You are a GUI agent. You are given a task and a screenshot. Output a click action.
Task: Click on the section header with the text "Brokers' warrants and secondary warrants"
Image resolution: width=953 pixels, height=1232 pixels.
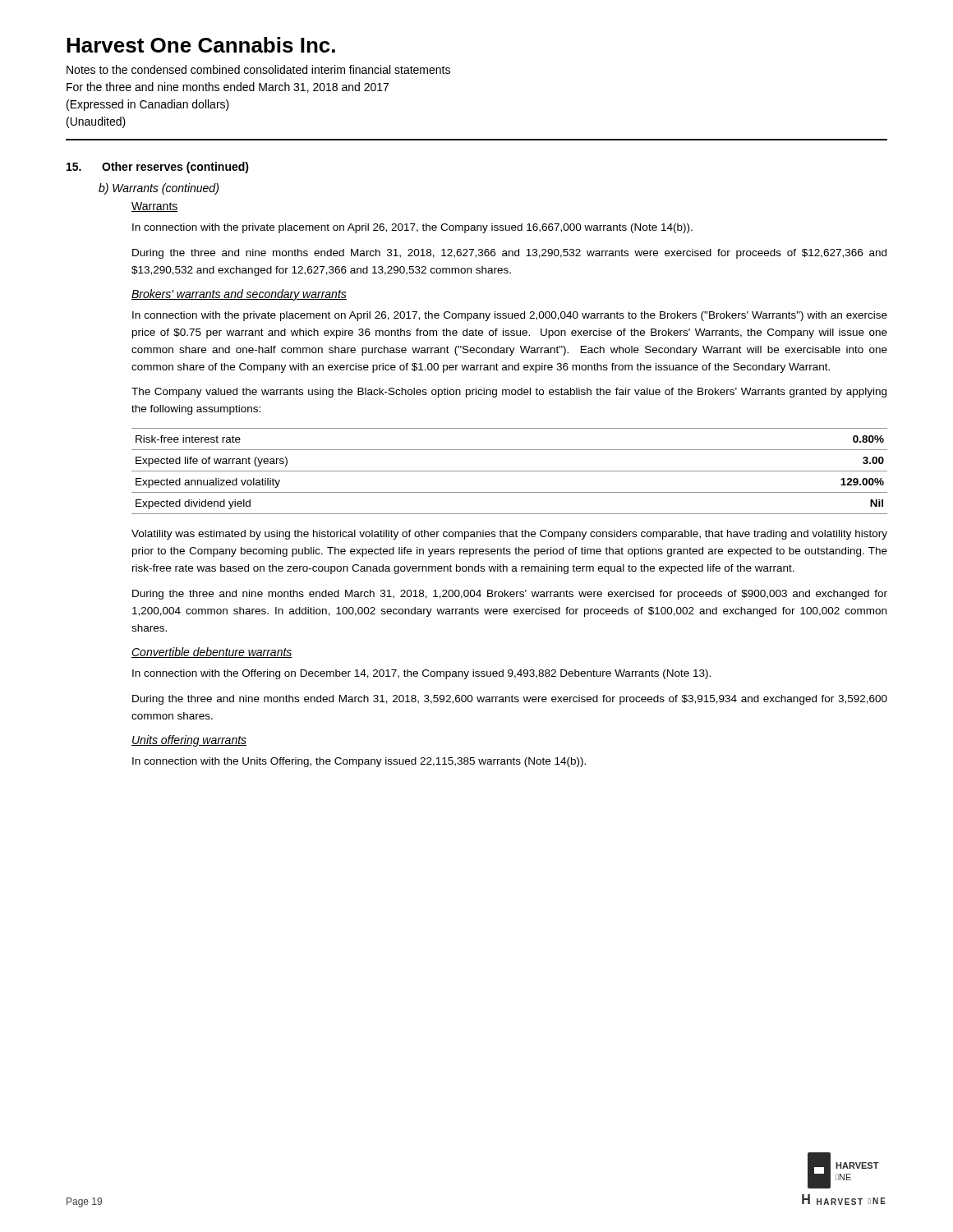point(239,294)
